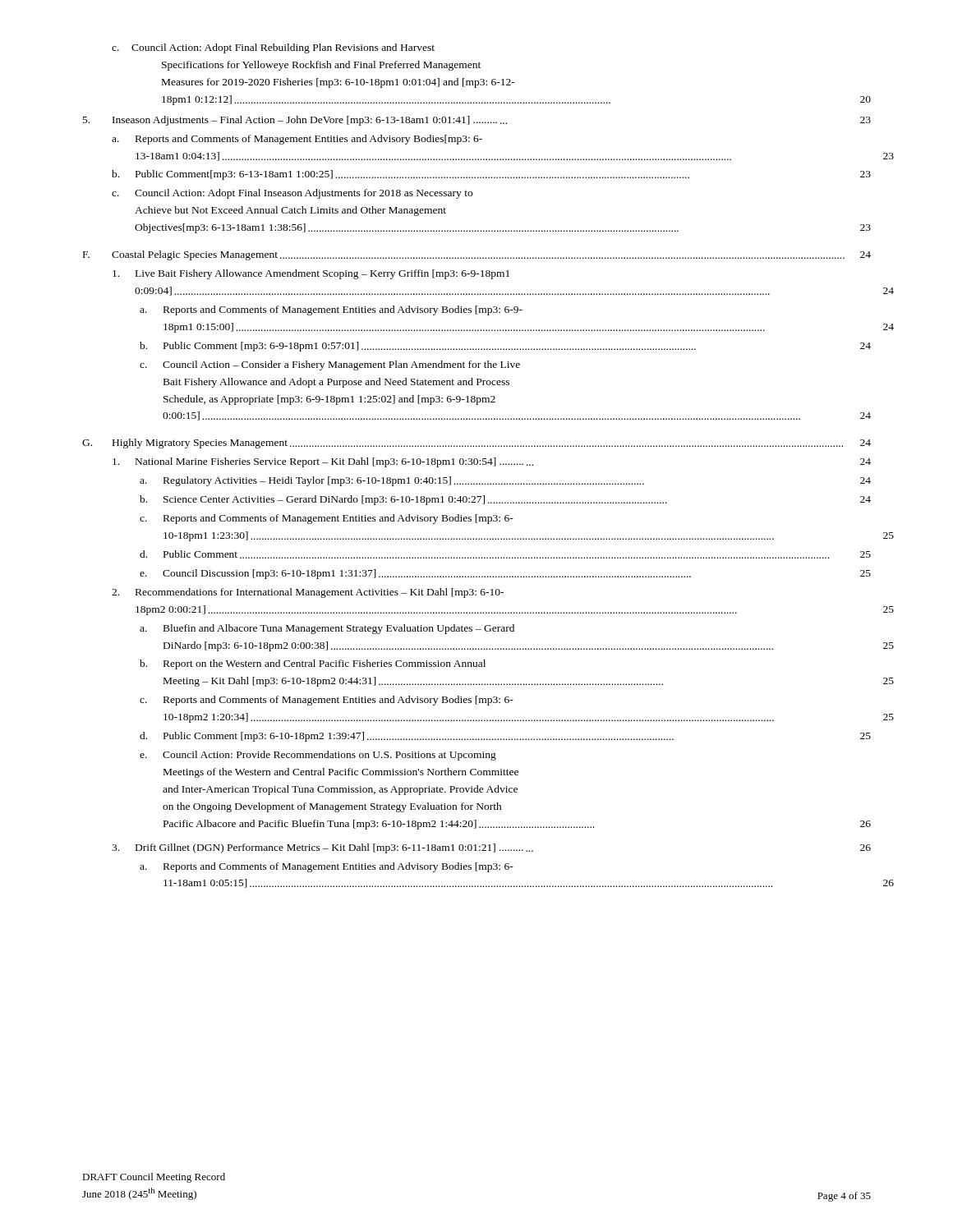Navigate to the passage starting "National Marine Fisheries Service Report – Kit Dahl"
The image size is (953, 1232).
click(x=491, y=462)
